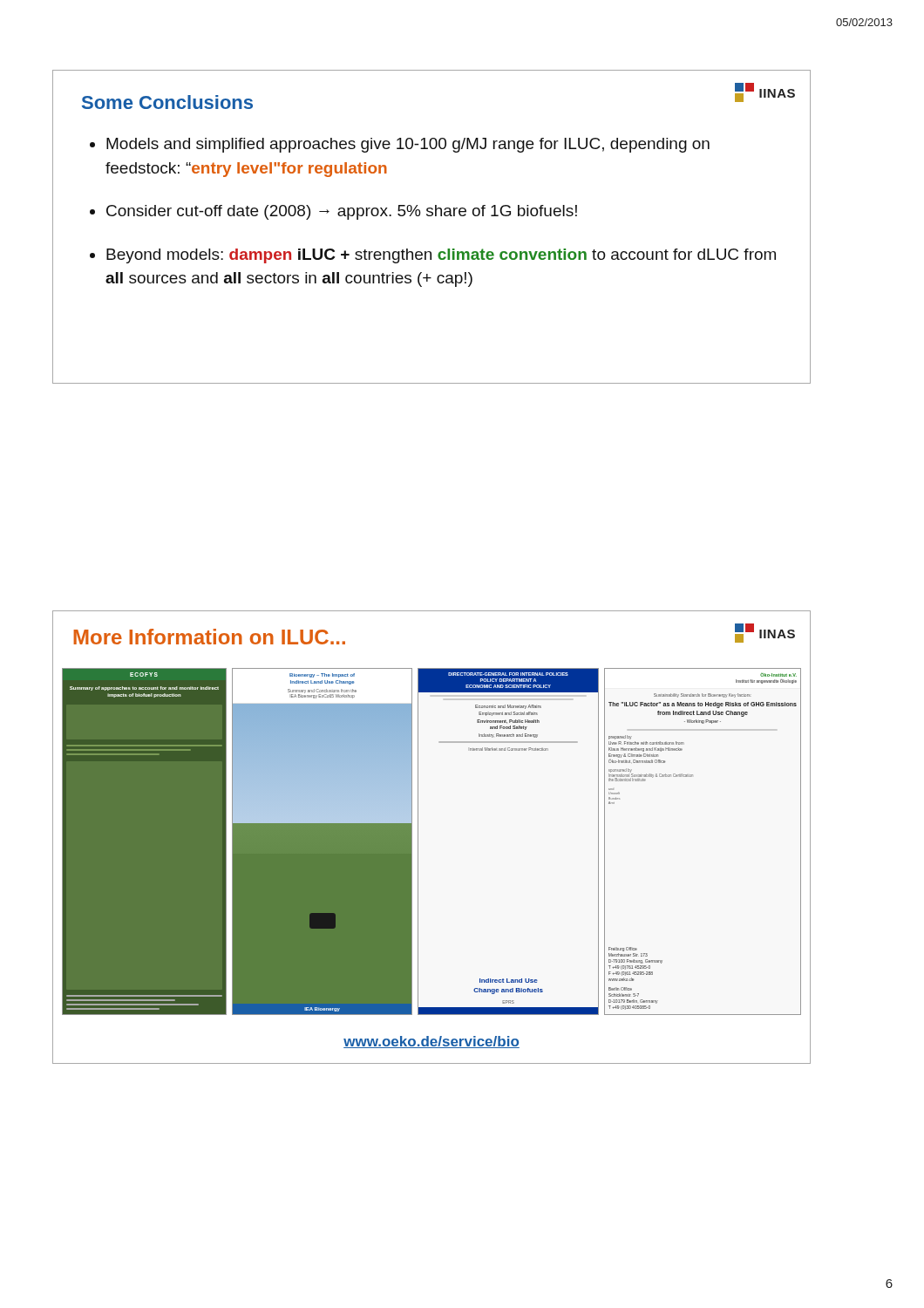Select the illustration

pyautogui.click(x=432, y=842)
